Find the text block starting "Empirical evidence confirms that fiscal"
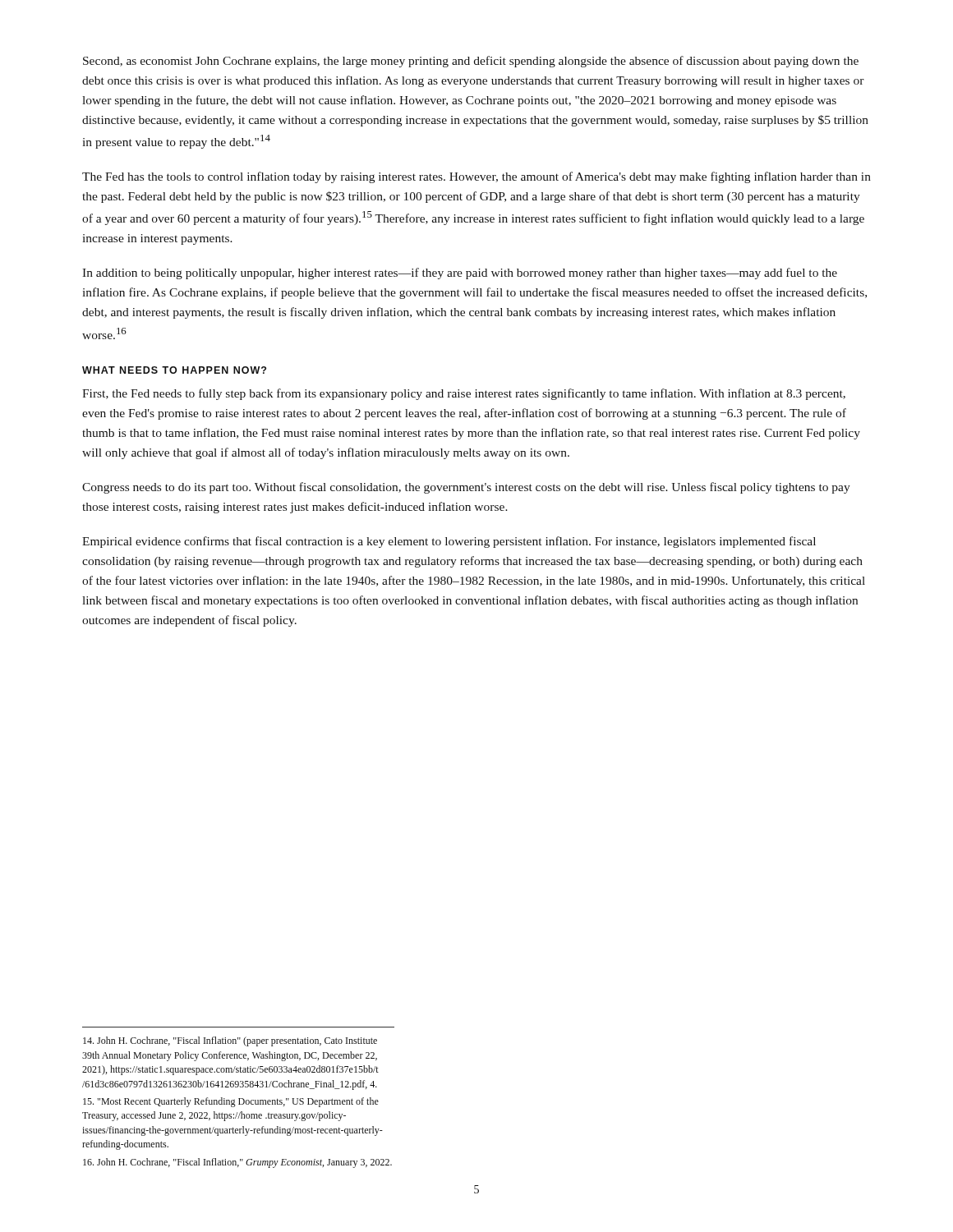 pos(474,580)
